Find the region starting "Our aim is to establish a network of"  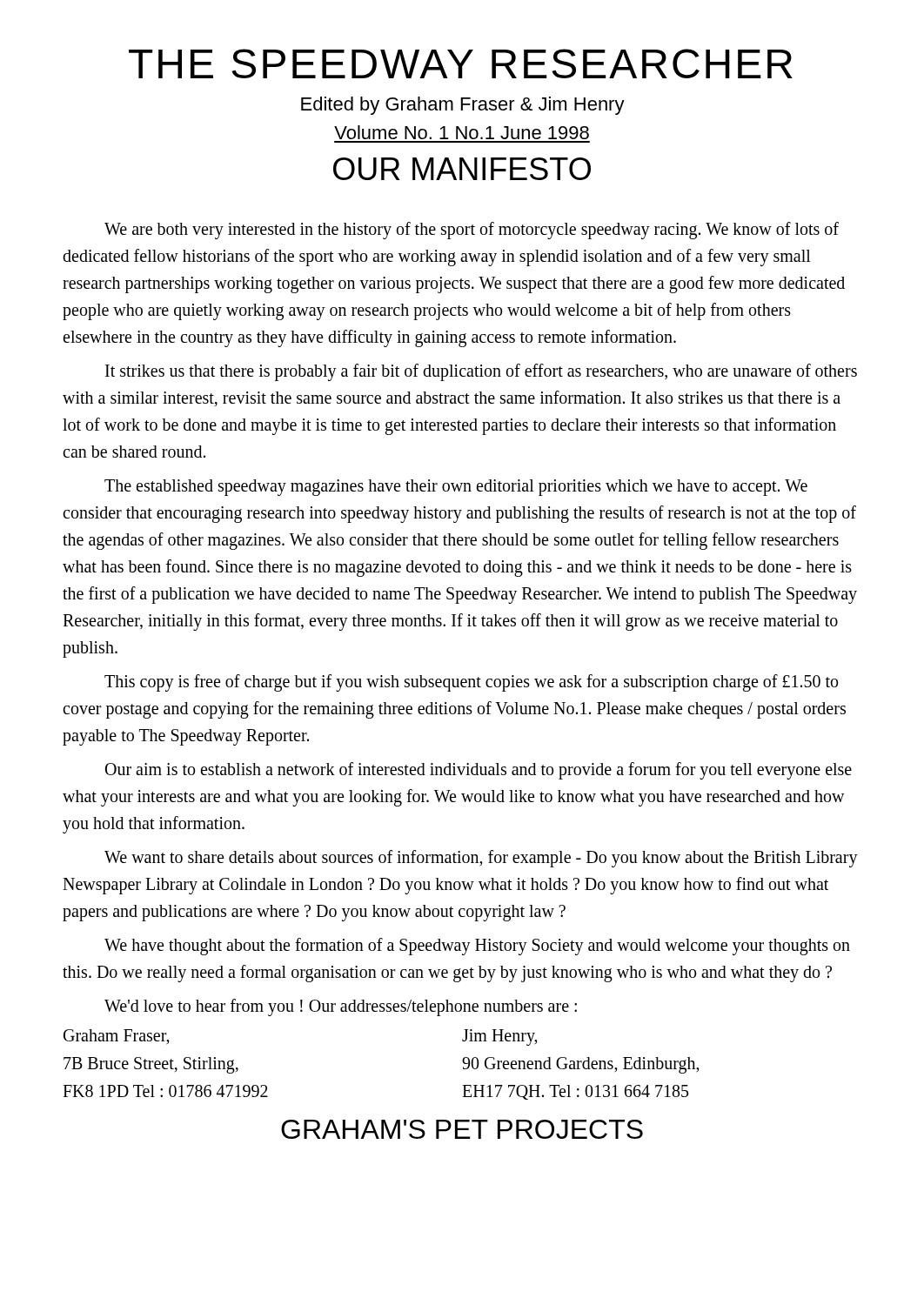462,796
